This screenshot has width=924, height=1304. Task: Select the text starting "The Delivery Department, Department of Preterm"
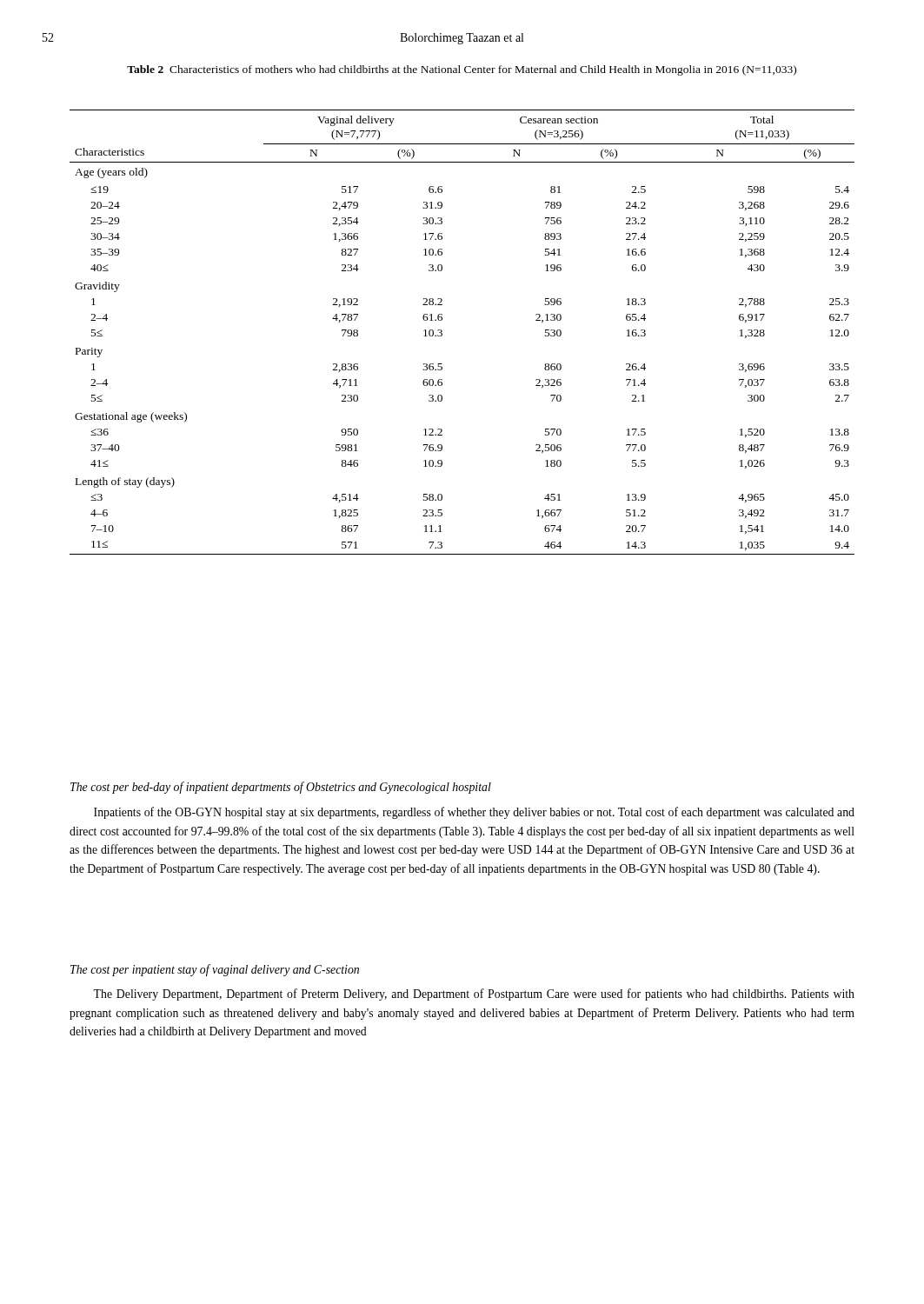(x=462, y=1013)
